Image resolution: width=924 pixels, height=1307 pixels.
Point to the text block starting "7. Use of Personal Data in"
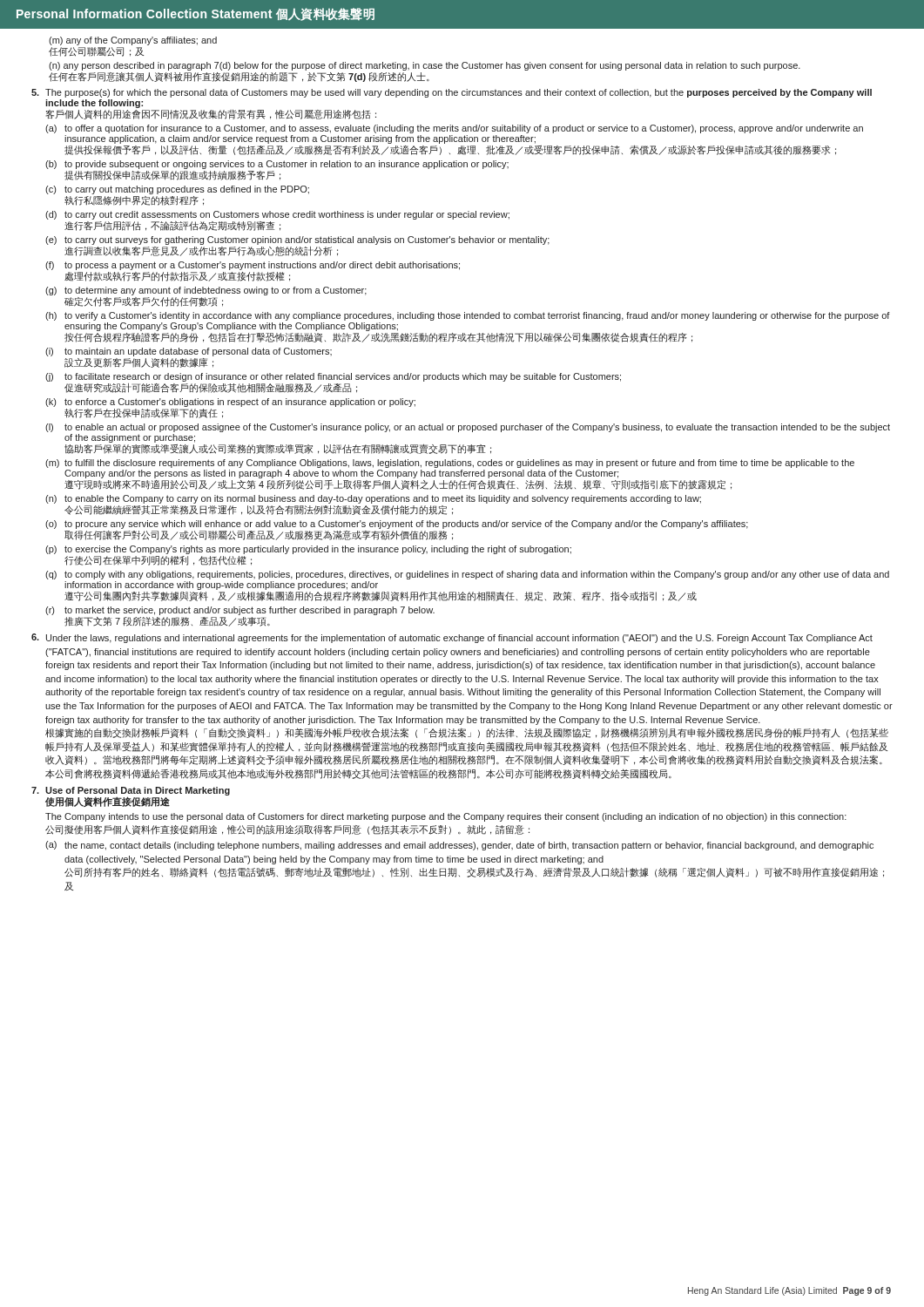tap(131, 797)
